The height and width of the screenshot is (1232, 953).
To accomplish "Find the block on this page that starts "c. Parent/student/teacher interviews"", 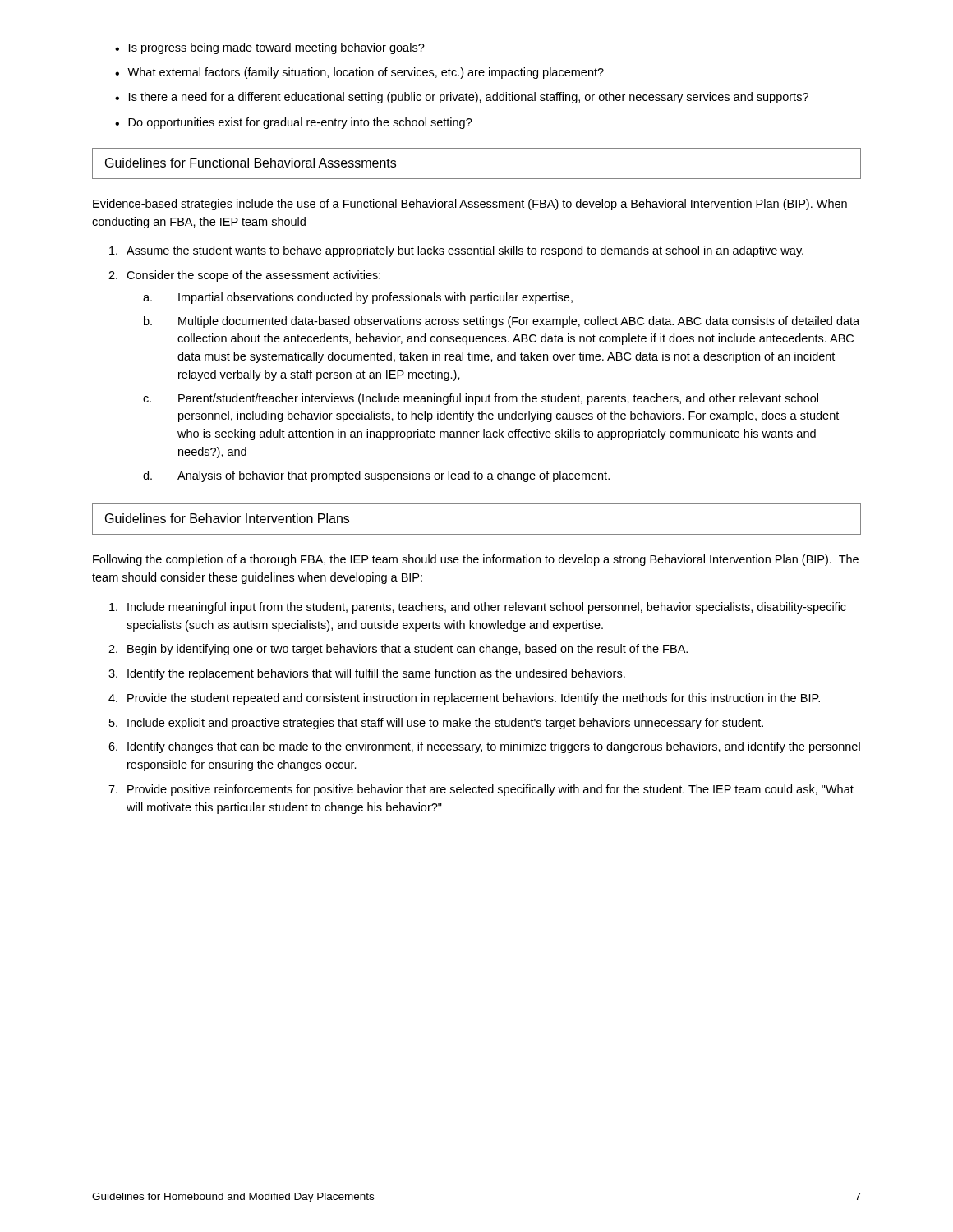I will coord(494,425).
